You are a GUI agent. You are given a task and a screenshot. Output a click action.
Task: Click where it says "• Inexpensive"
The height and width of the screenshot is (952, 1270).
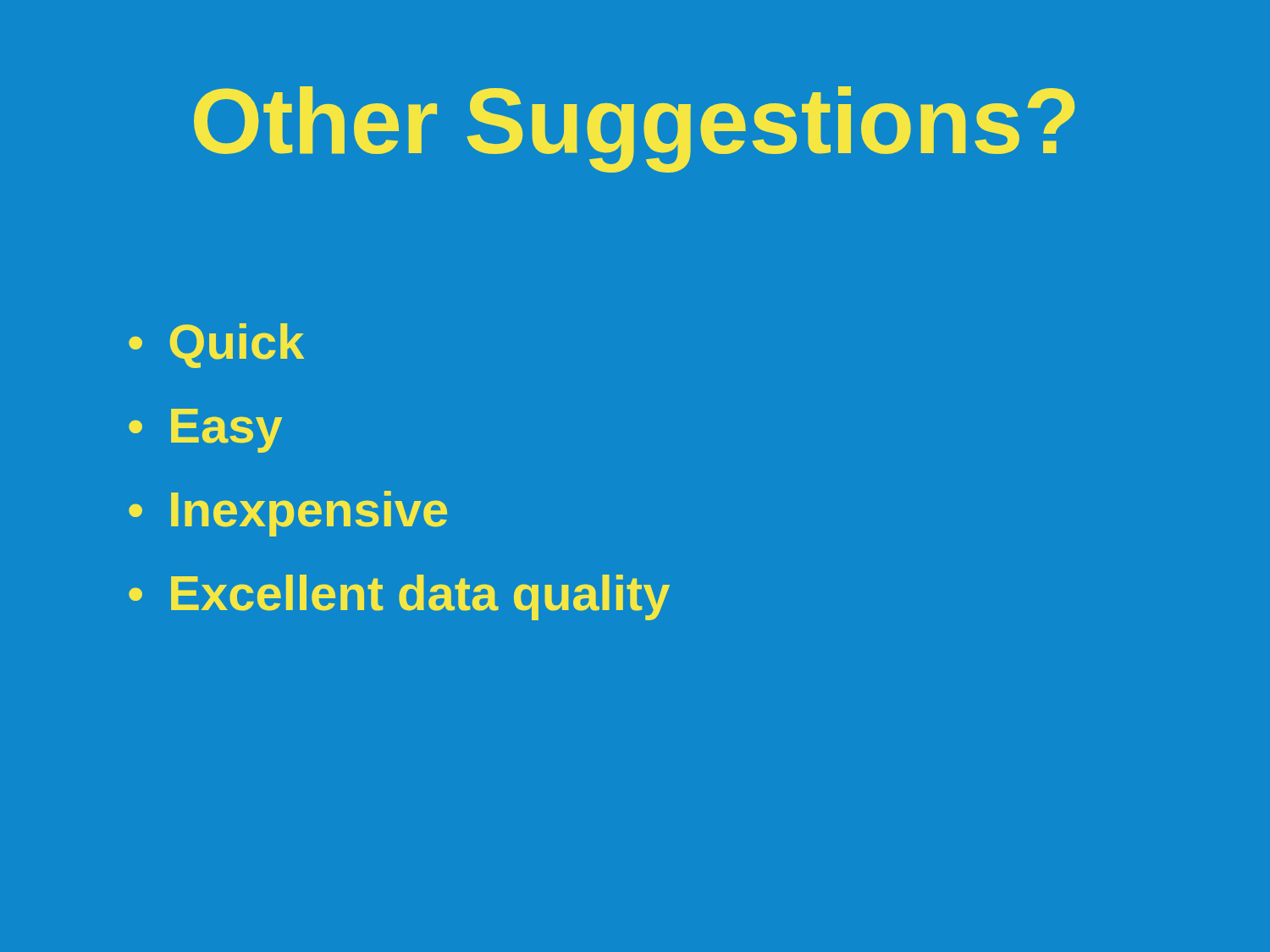tap(288, 509)
